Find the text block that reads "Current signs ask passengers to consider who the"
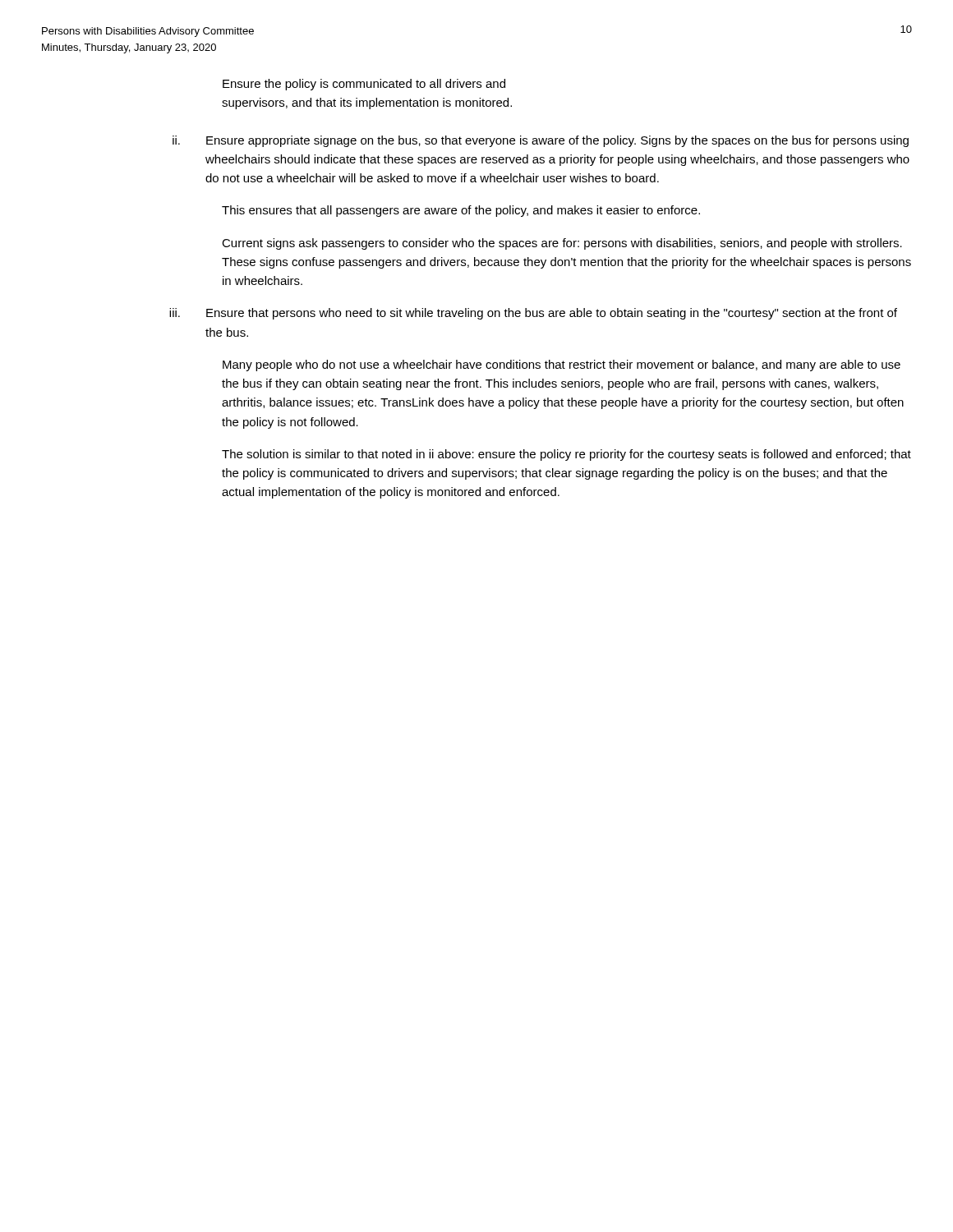Image resolution: width=953 pixels, height=1232 pixels. coord(567,261)
